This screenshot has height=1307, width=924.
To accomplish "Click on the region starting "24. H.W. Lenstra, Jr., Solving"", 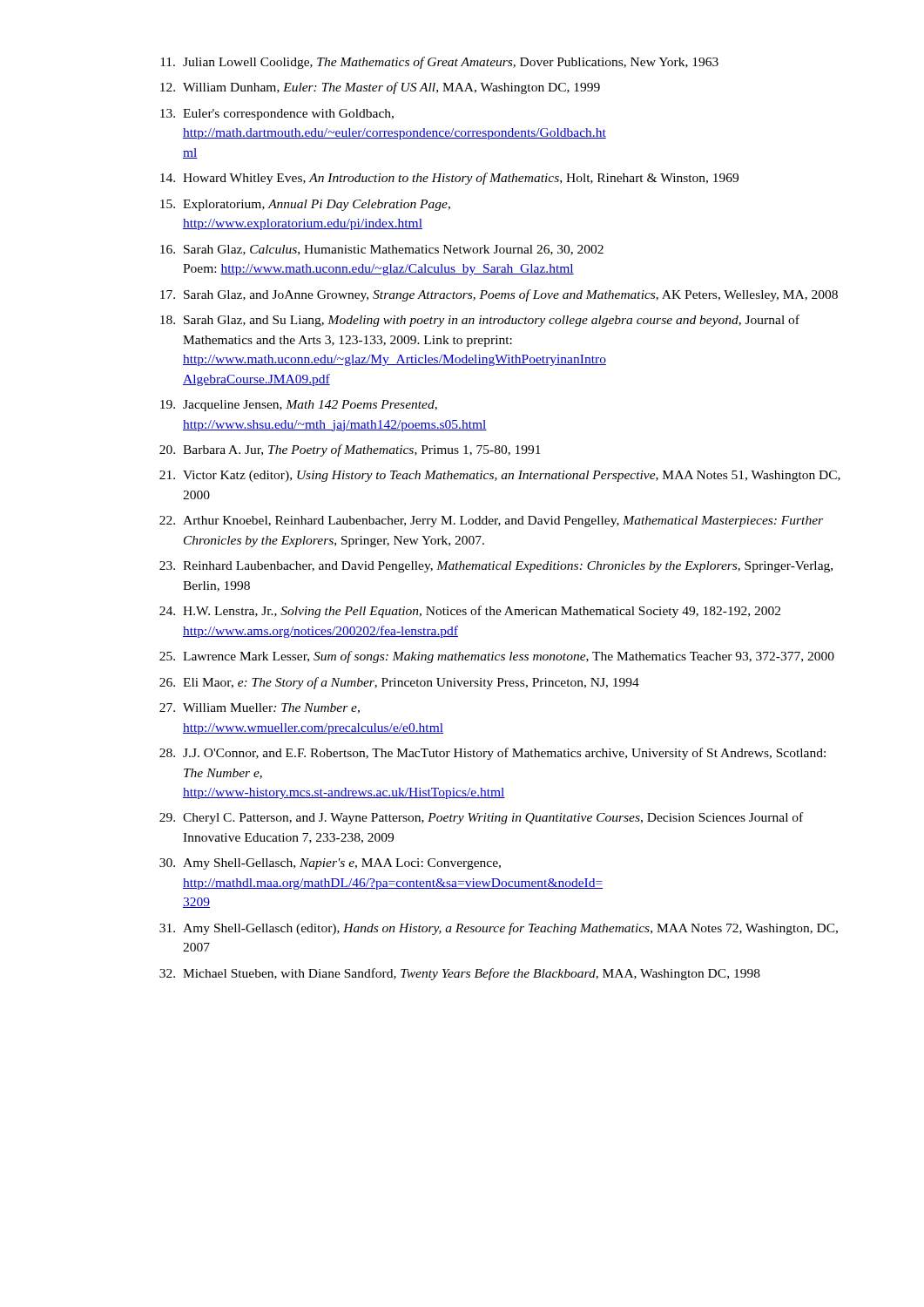I will [x=488, y=621].
